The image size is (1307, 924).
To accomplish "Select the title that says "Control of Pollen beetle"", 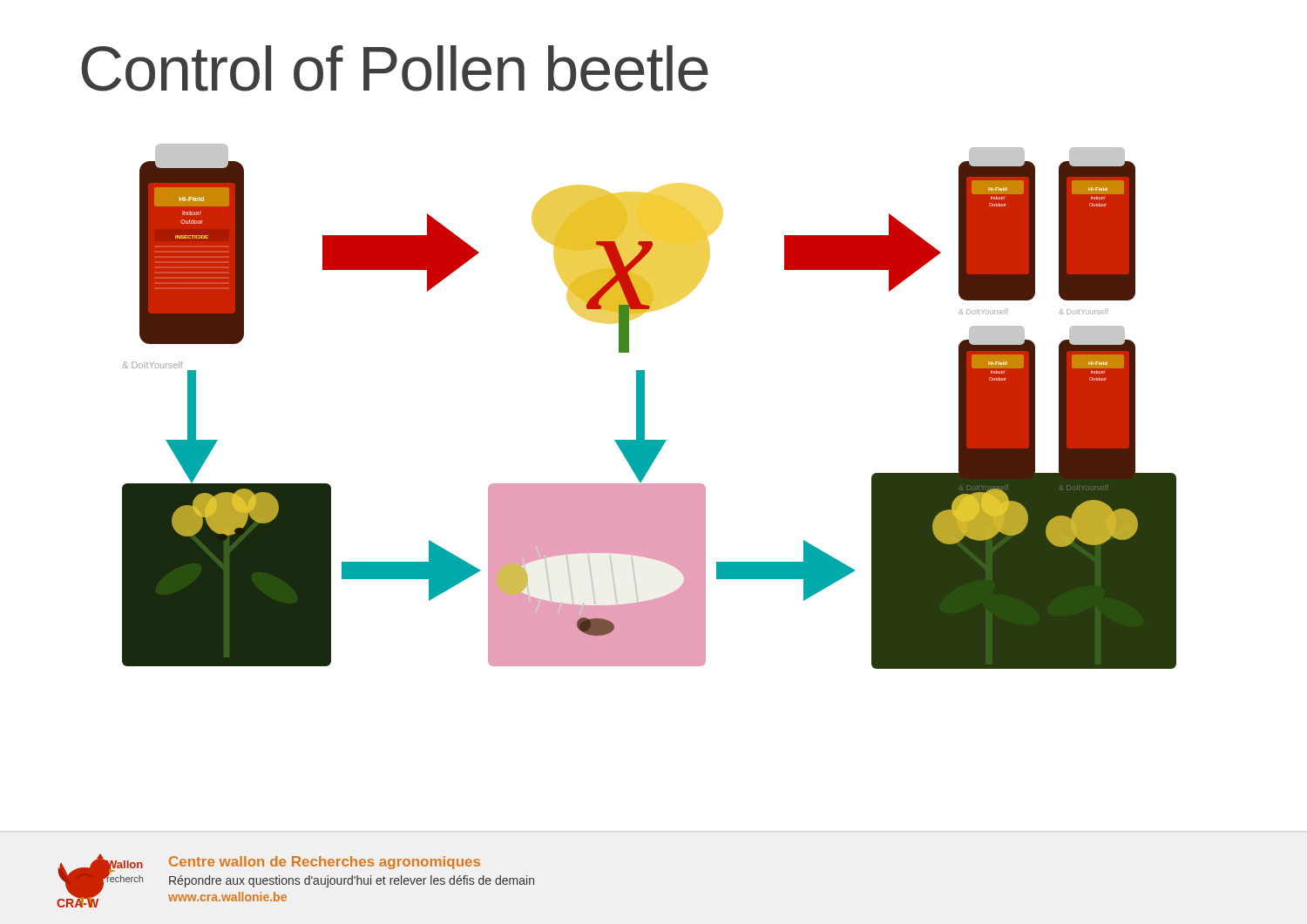I will pos(394,69).
